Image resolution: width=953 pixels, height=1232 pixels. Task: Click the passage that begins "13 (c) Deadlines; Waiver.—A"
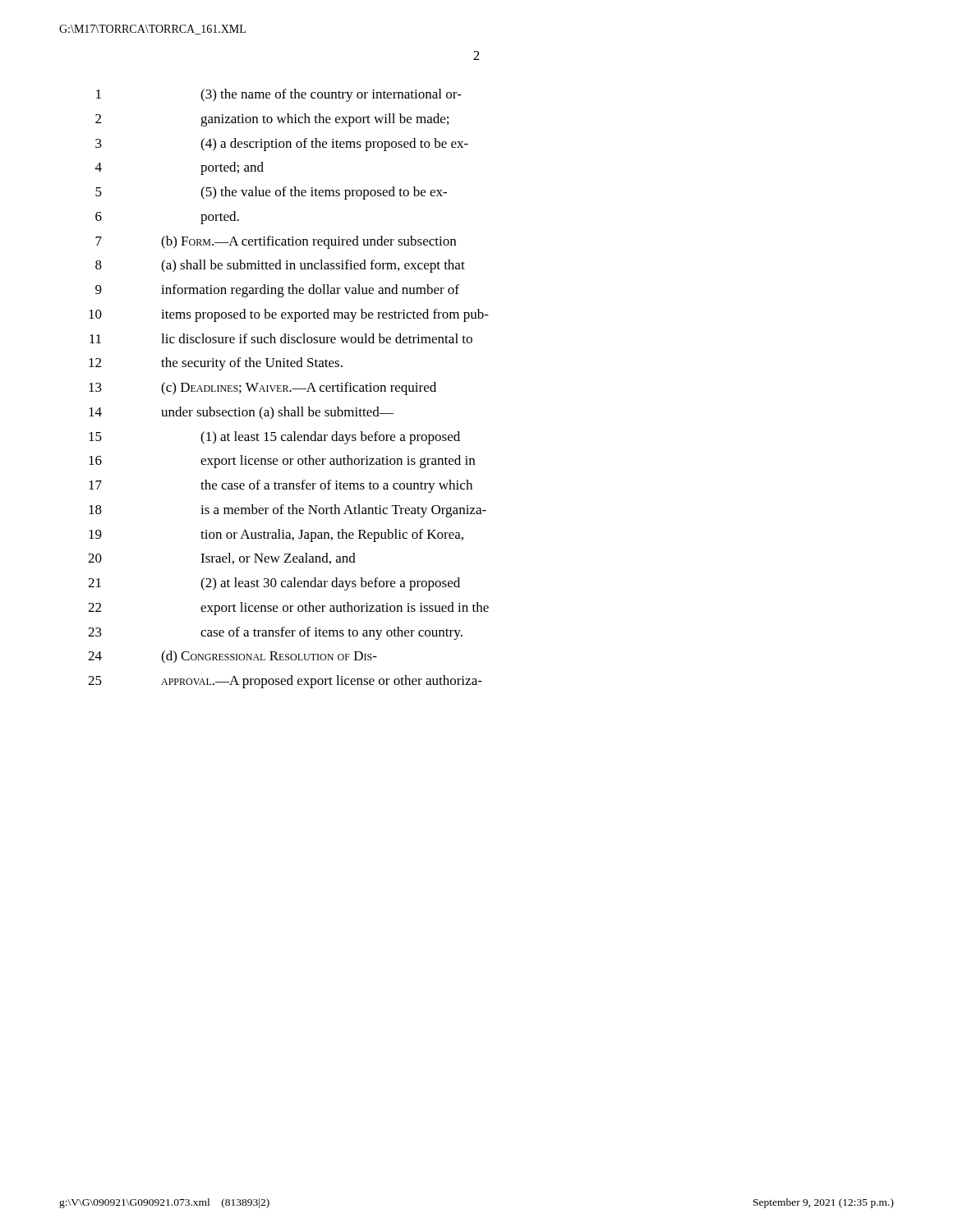tap(262, 388)
